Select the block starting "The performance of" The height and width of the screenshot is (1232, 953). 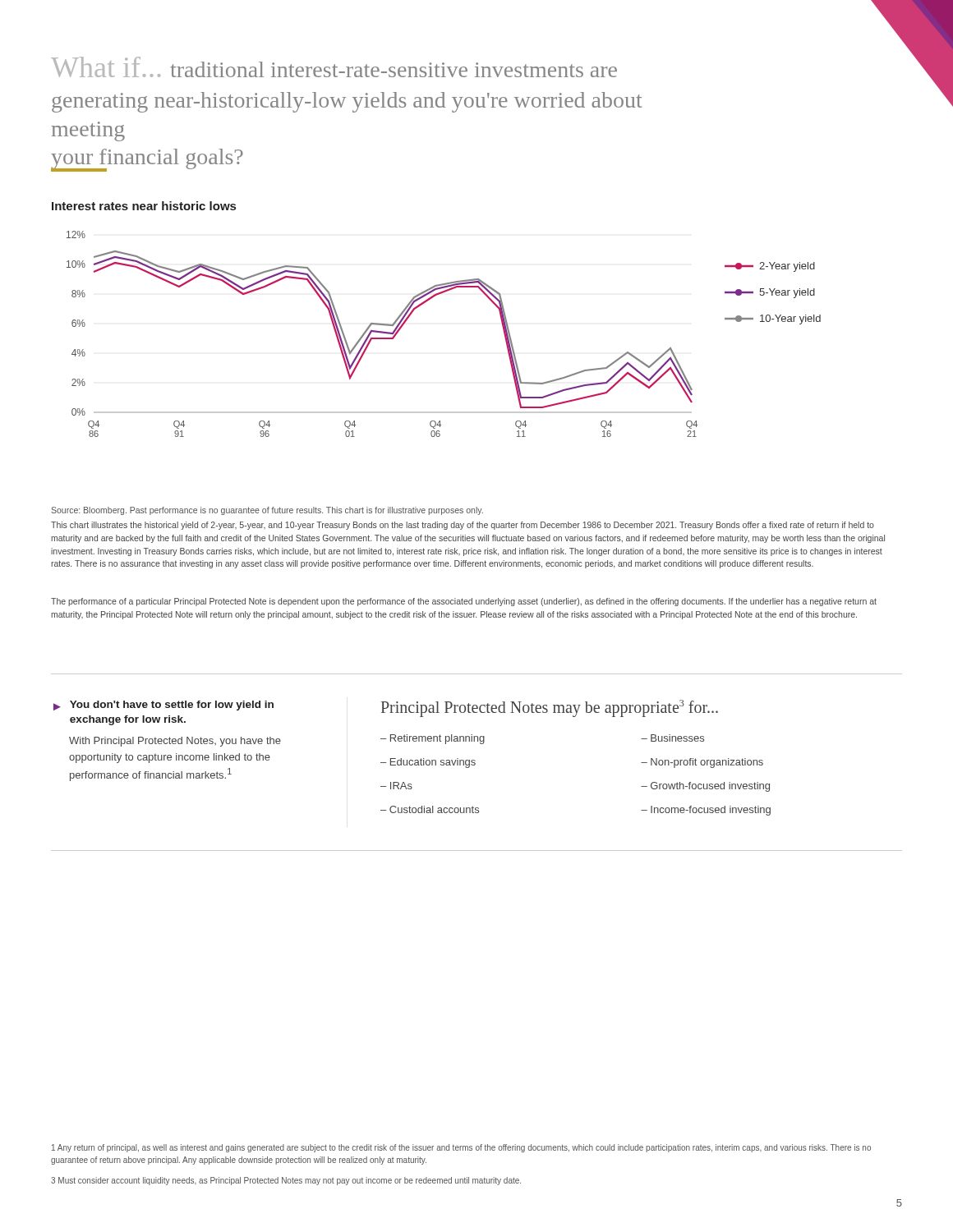point(464,608)
